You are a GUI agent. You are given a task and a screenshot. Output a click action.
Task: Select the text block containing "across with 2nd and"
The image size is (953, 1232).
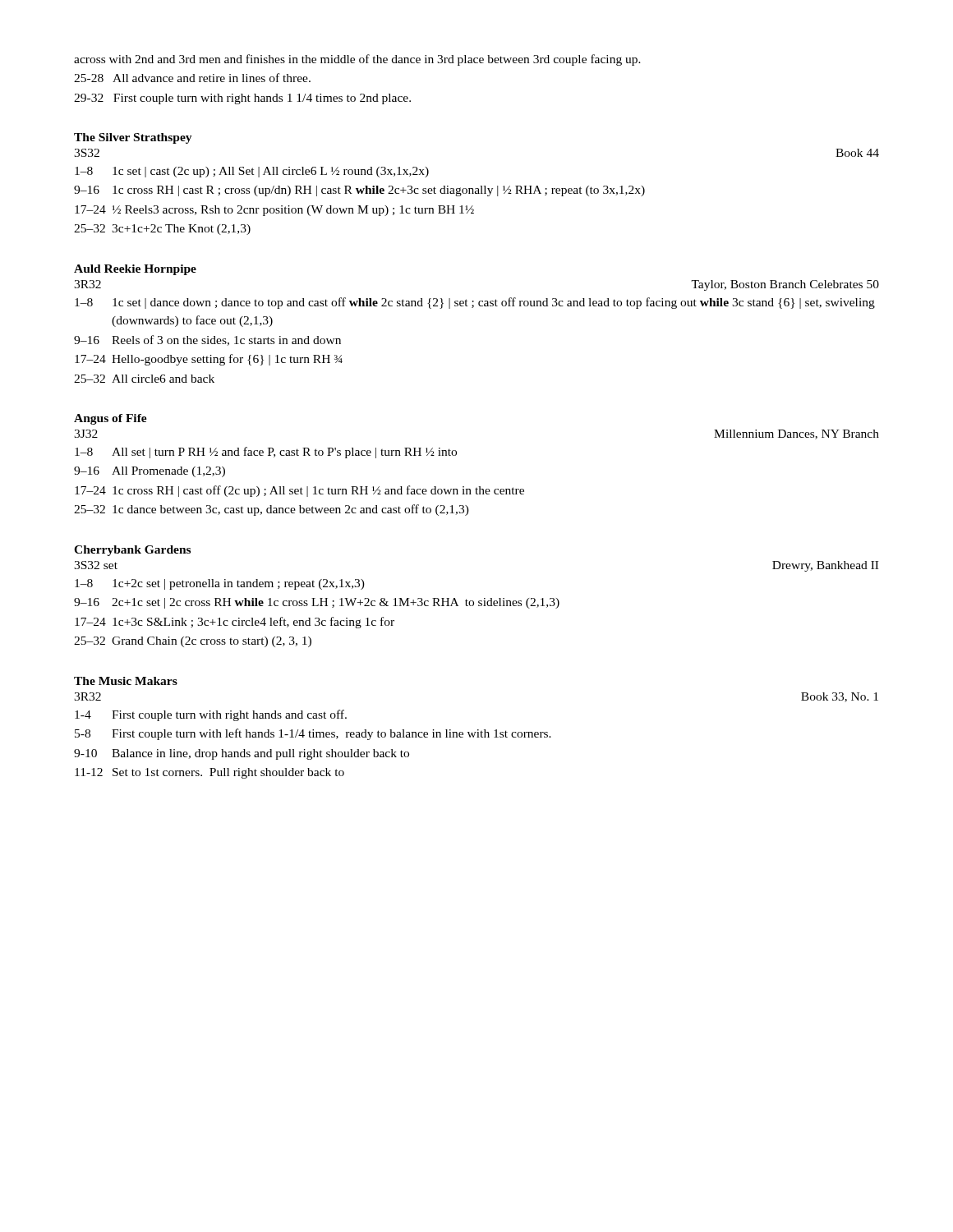(x=357, y=60)
